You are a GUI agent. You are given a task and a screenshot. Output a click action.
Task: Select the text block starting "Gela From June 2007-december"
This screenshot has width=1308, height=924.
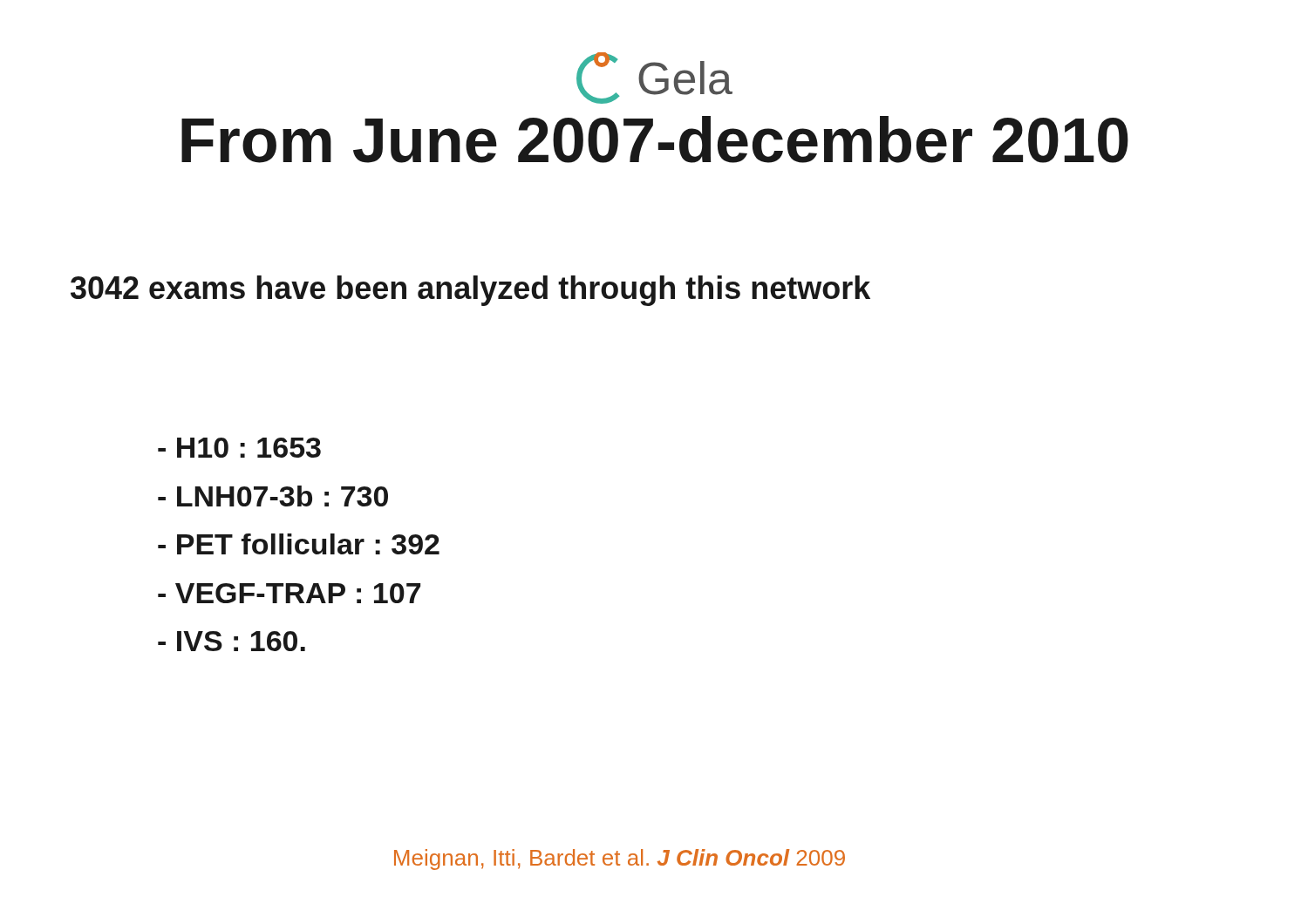[654, 115]
